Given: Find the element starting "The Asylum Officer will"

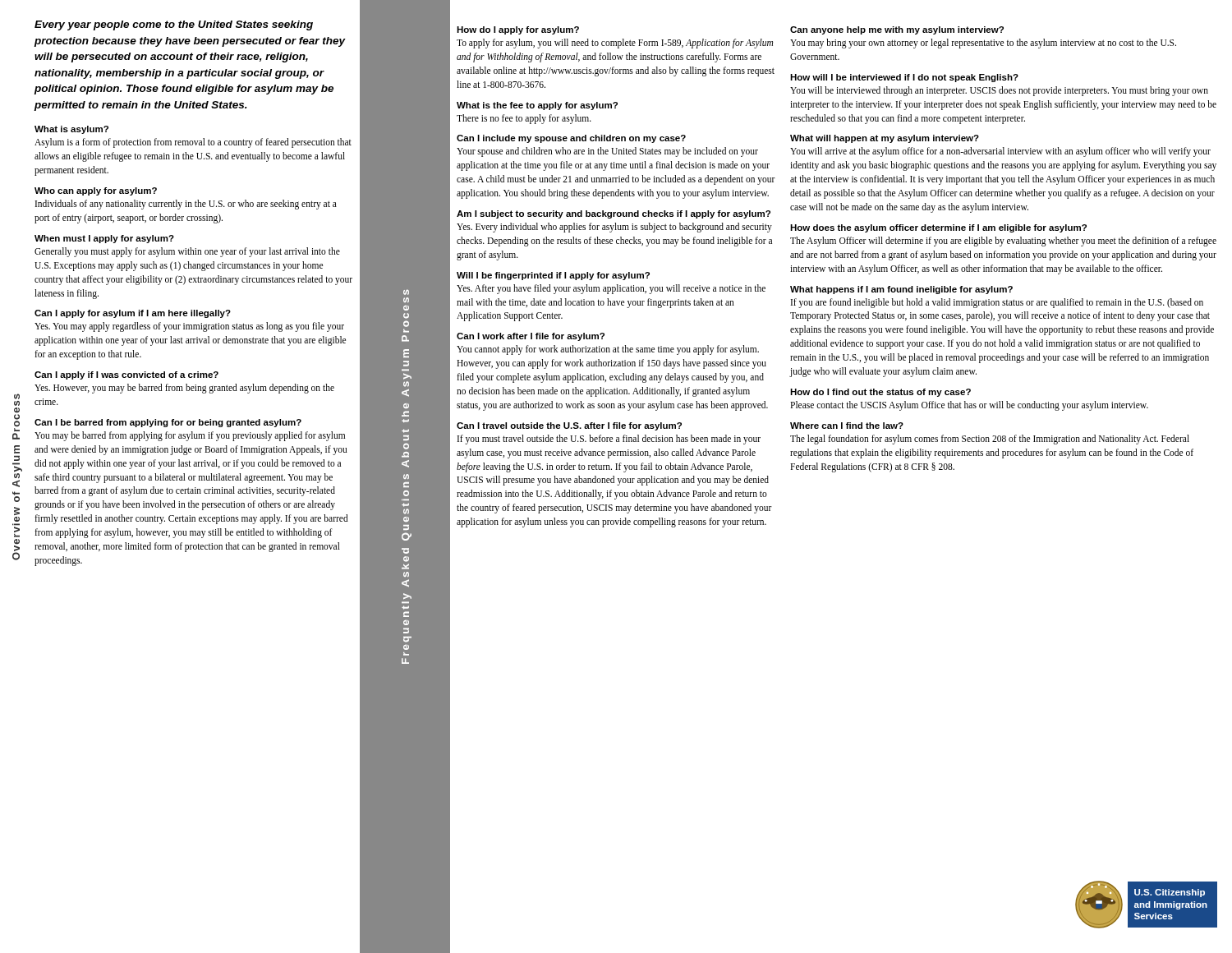Looking at the screenshot, I should pyautogui.click(x=1003, y=254).
